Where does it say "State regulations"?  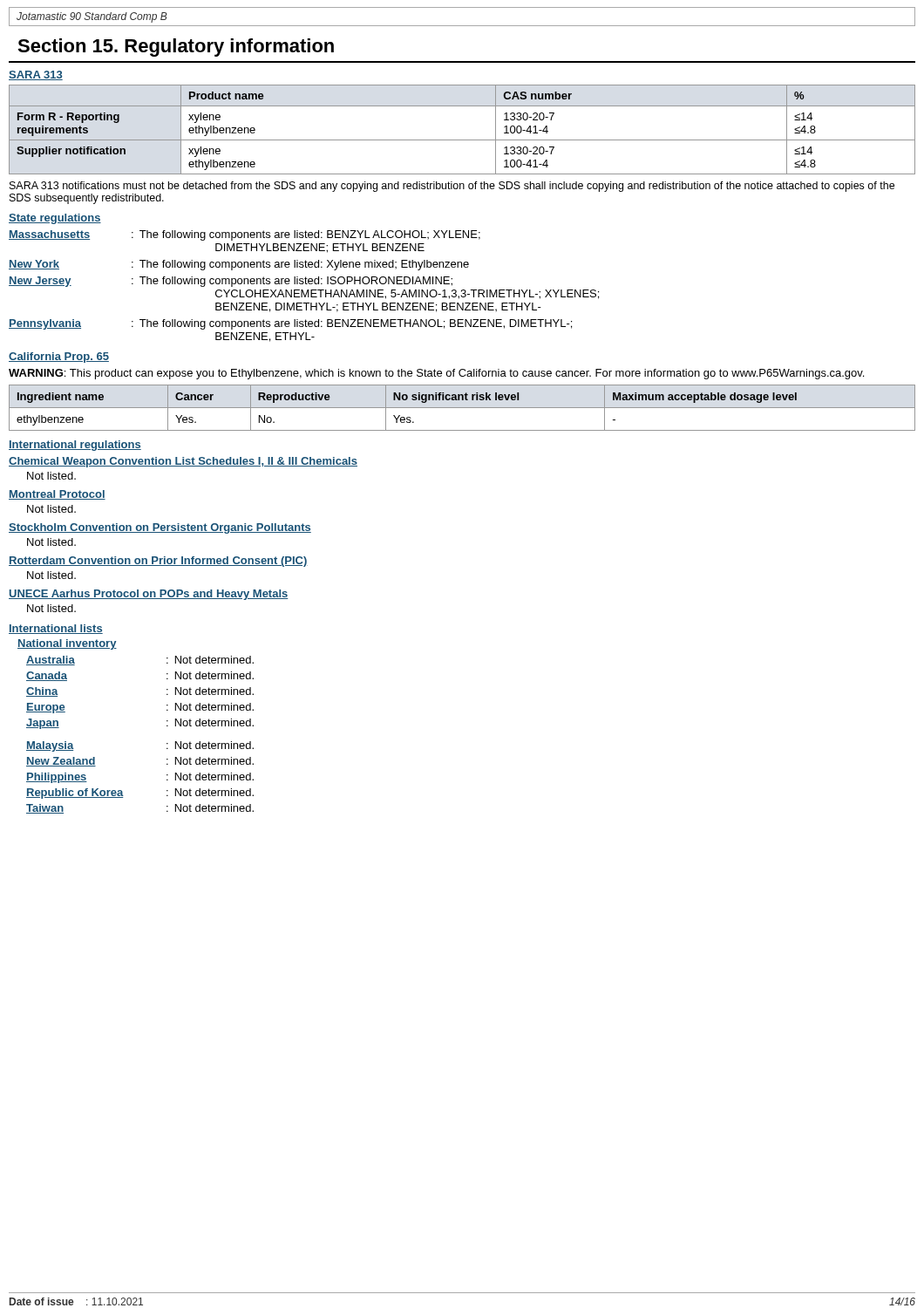click(x=55, y=218)
